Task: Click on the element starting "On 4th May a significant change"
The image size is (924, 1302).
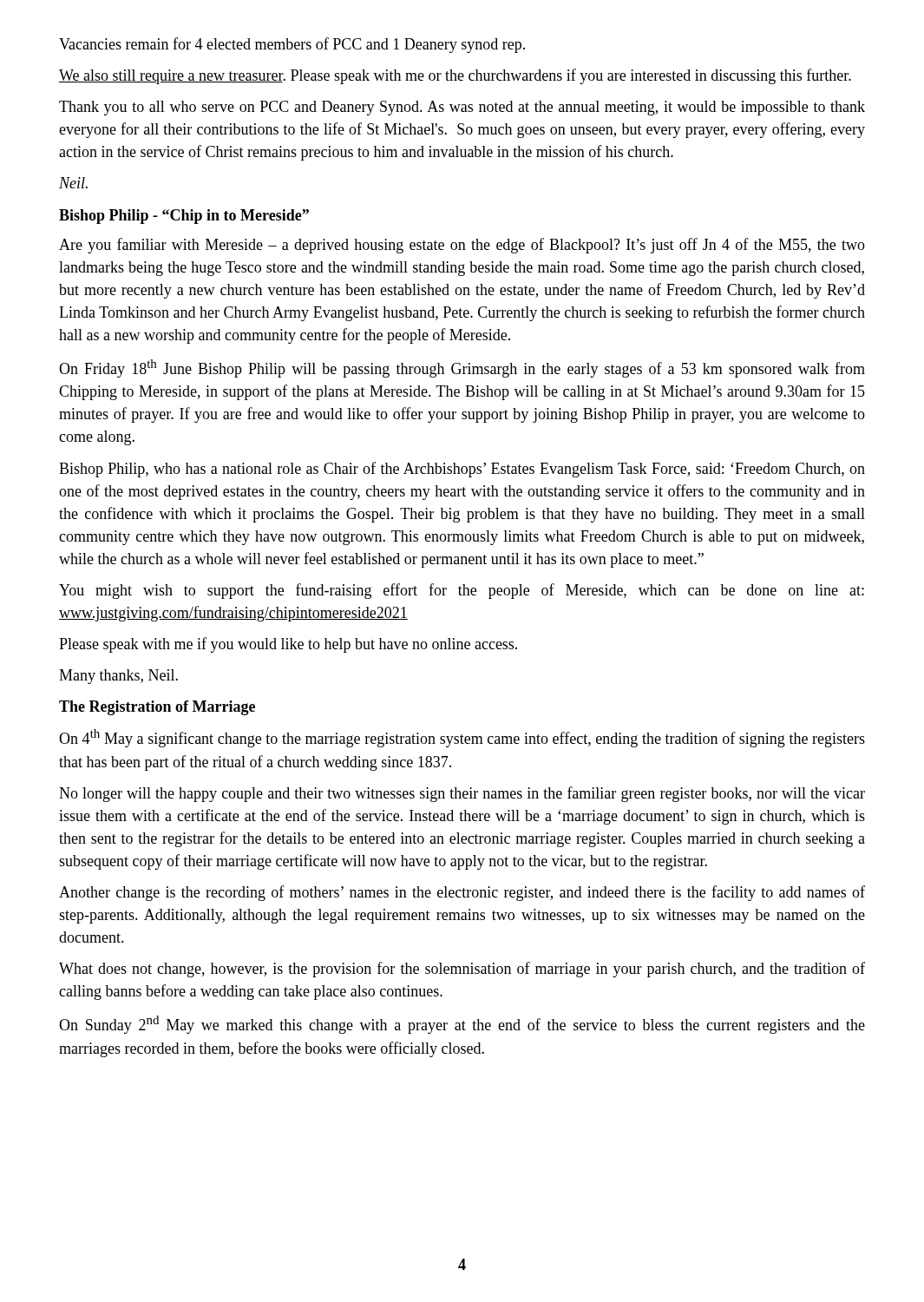Action: point(462,749)
